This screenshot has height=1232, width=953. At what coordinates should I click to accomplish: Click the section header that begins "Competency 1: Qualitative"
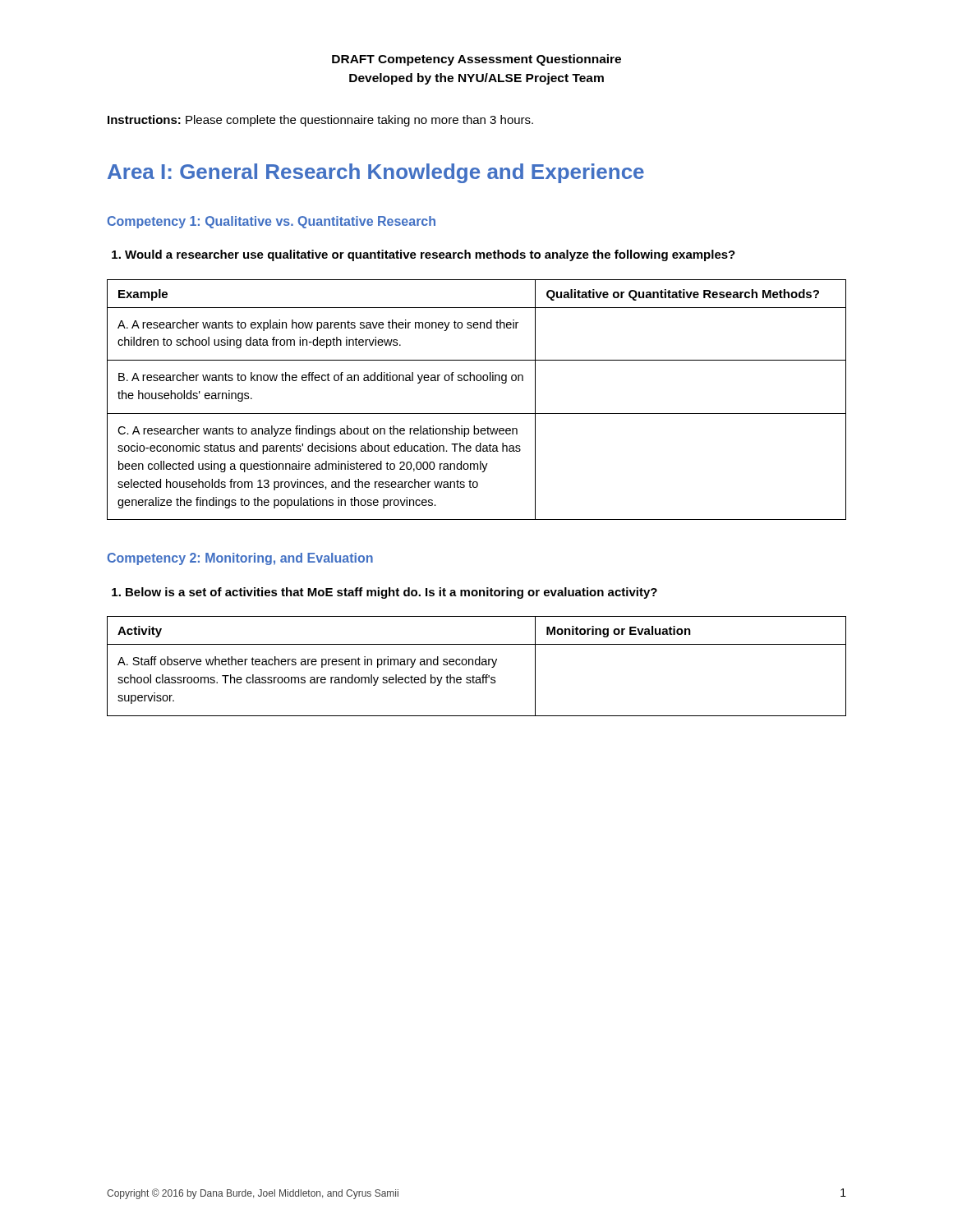tap(272, 221)
